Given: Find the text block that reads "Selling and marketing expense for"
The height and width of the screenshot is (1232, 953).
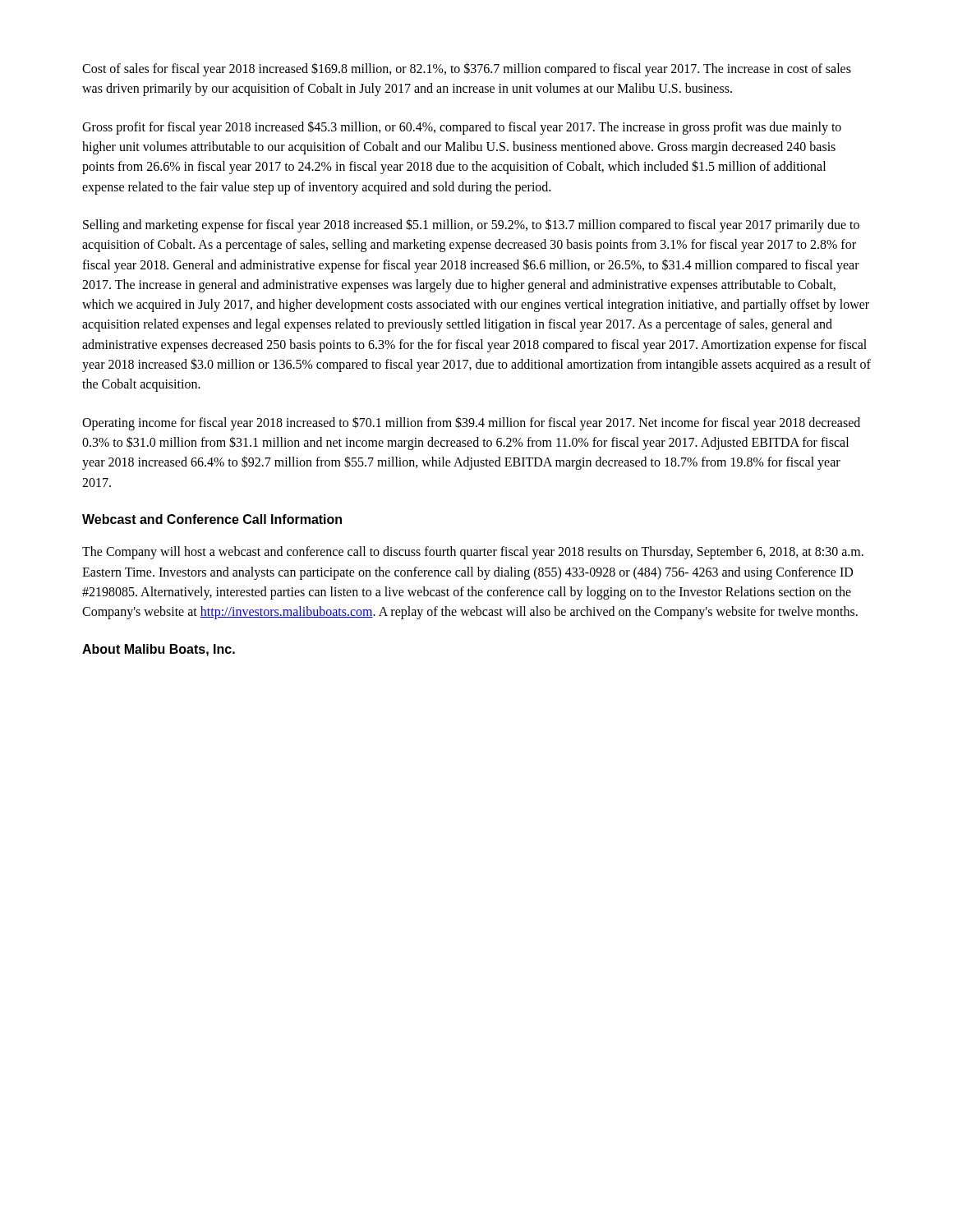Looking at the screenshot, I should pyautogui.click(x=476, y=304).
